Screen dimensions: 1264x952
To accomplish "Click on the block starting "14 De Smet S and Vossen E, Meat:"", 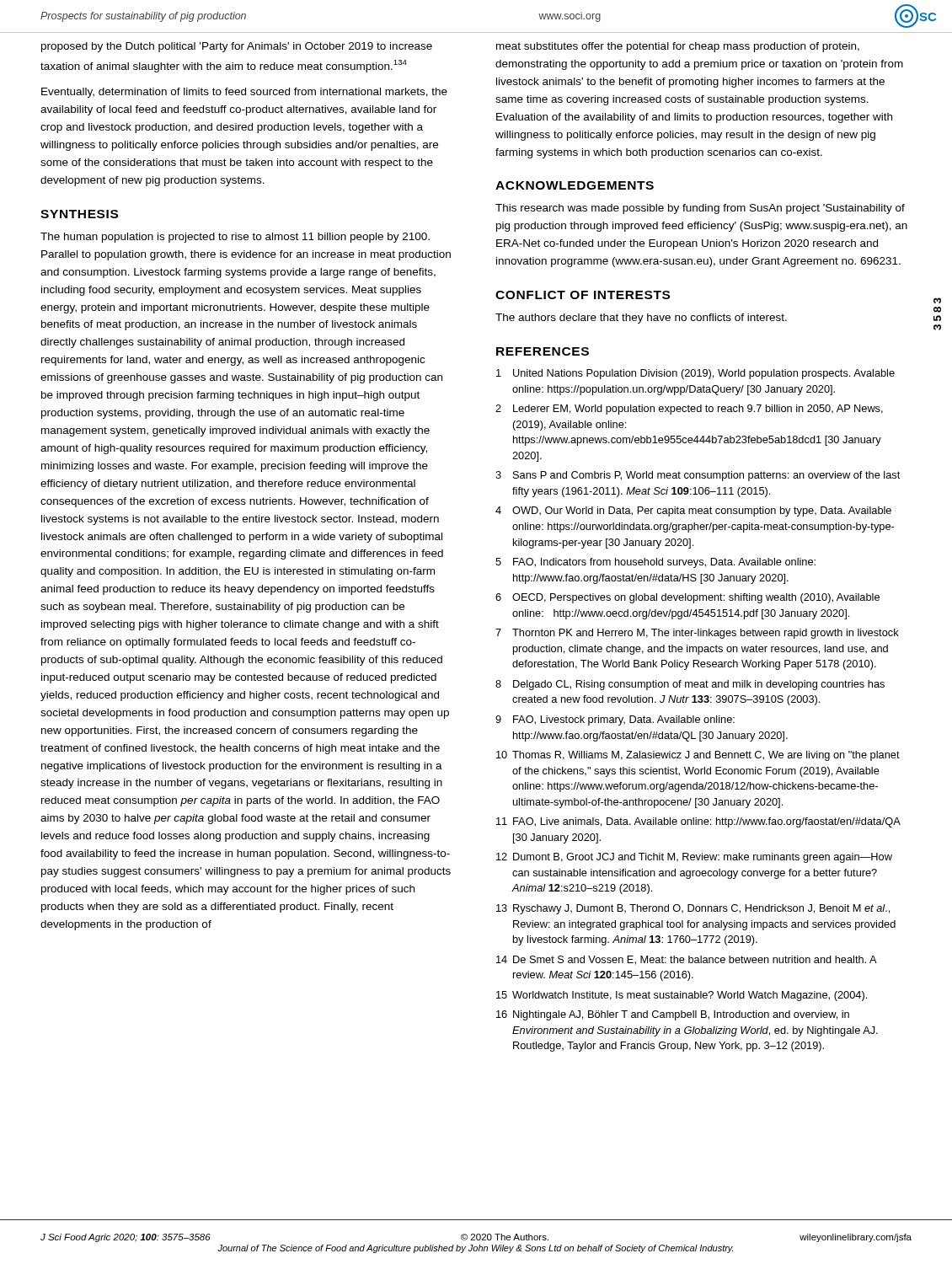I will click(702, 968).
